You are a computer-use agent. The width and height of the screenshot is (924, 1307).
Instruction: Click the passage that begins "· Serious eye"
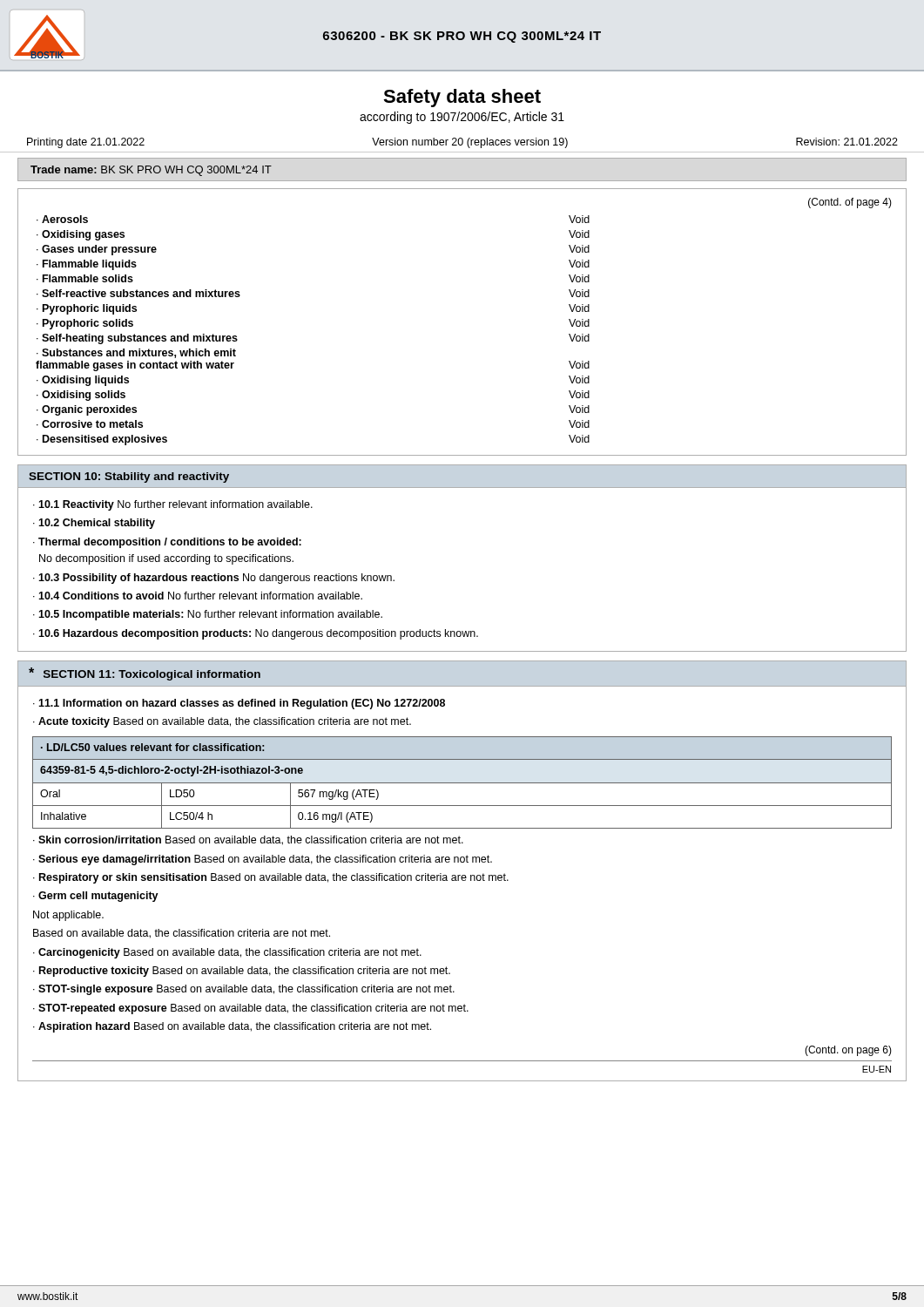pos(262,859)
